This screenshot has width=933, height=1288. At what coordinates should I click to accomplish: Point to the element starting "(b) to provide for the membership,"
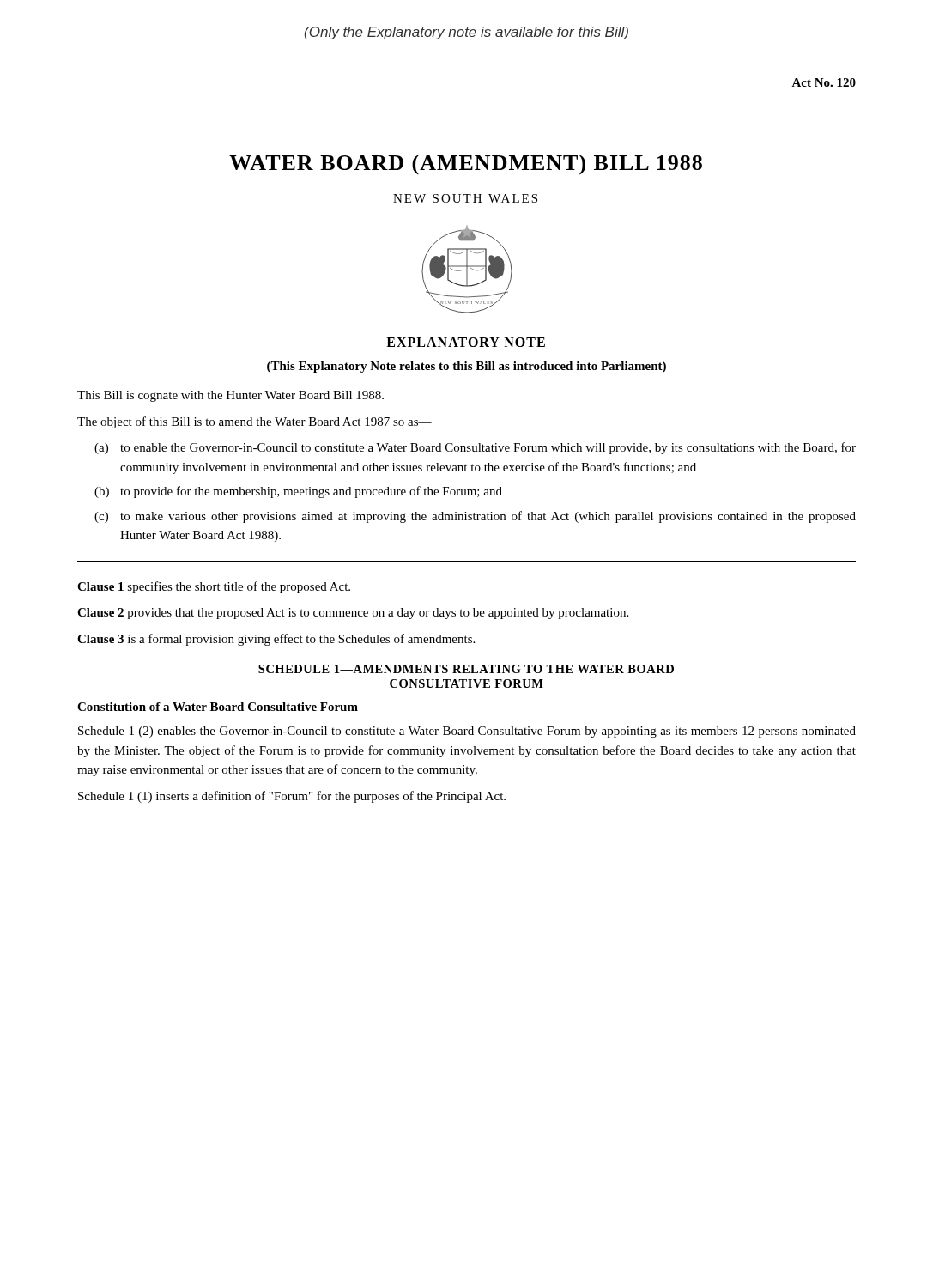click(x=466, y=491)
